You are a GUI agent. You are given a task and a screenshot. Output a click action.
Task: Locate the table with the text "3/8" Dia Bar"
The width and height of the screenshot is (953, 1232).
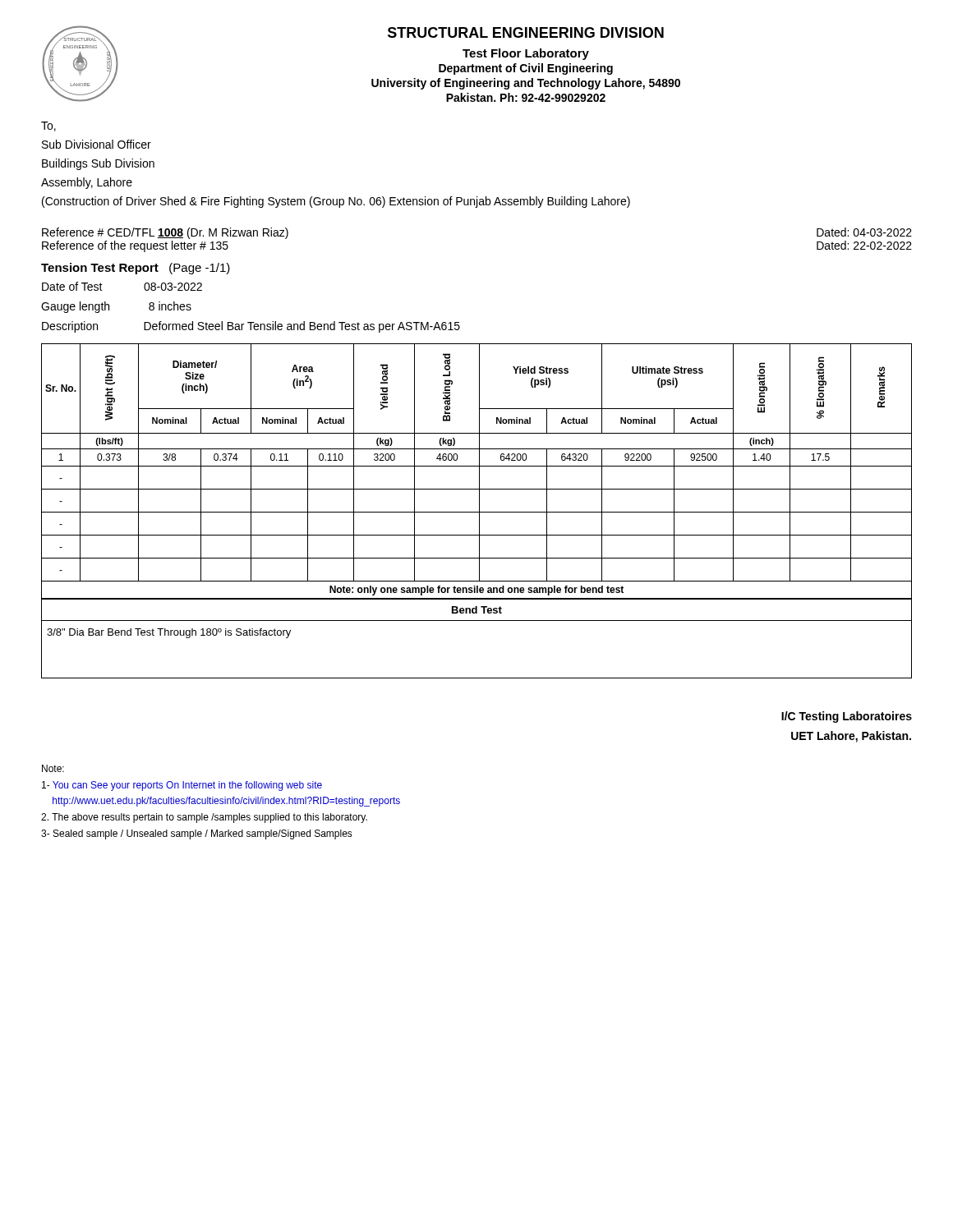476,639
